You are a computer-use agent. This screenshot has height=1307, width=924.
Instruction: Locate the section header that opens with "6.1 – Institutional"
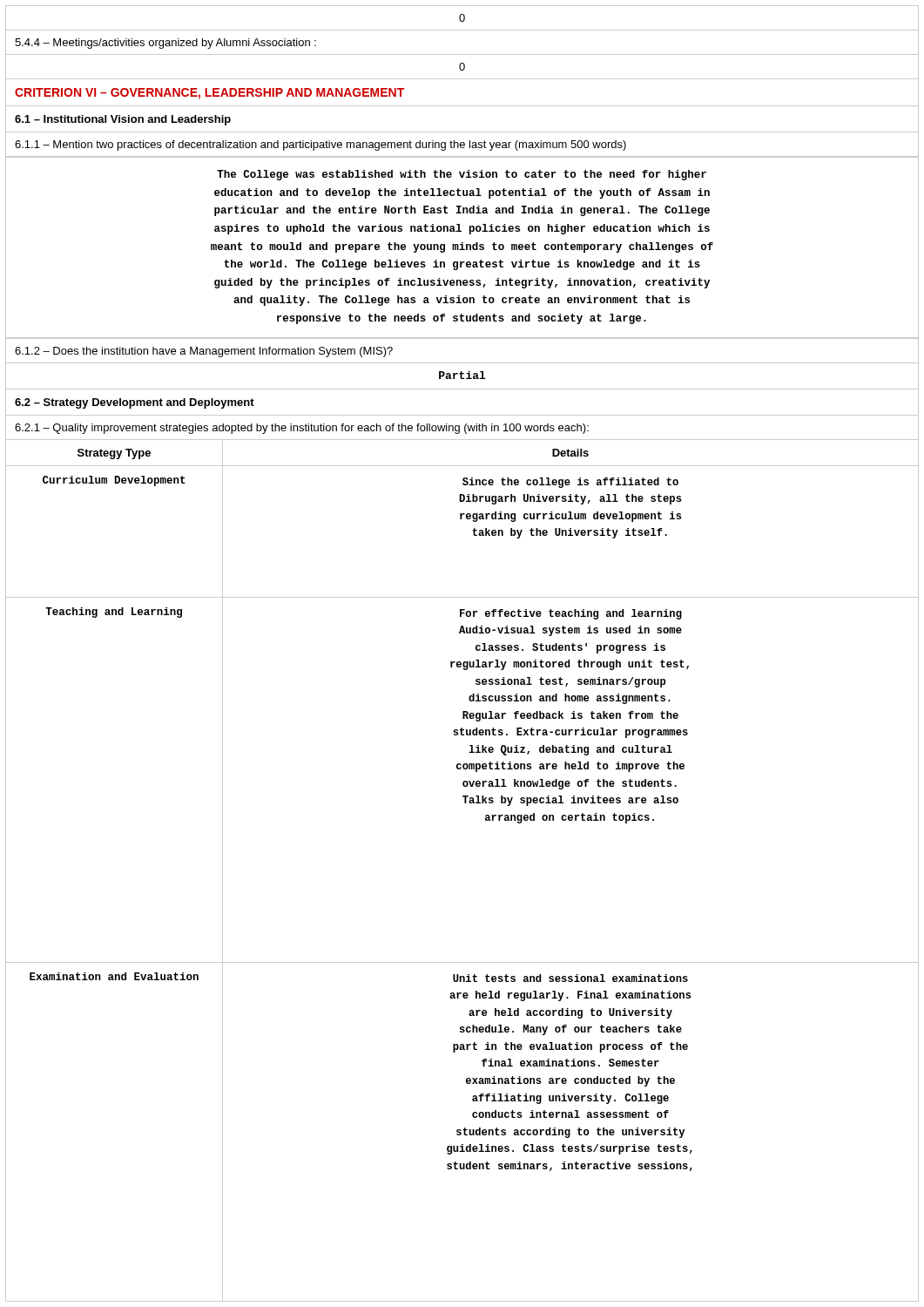pos(123,119)
